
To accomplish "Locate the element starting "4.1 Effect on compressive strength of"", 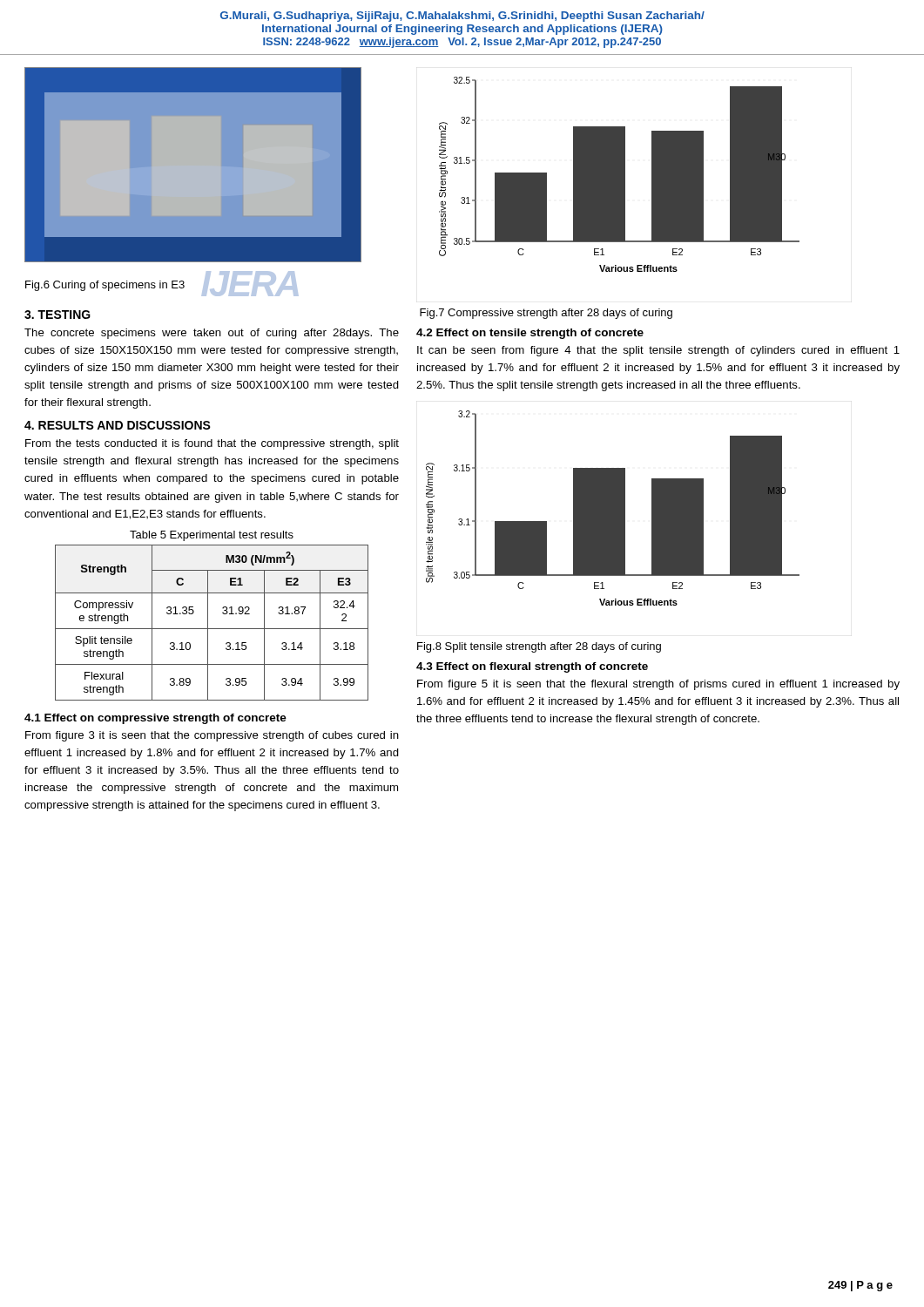I will pos(155,718).
